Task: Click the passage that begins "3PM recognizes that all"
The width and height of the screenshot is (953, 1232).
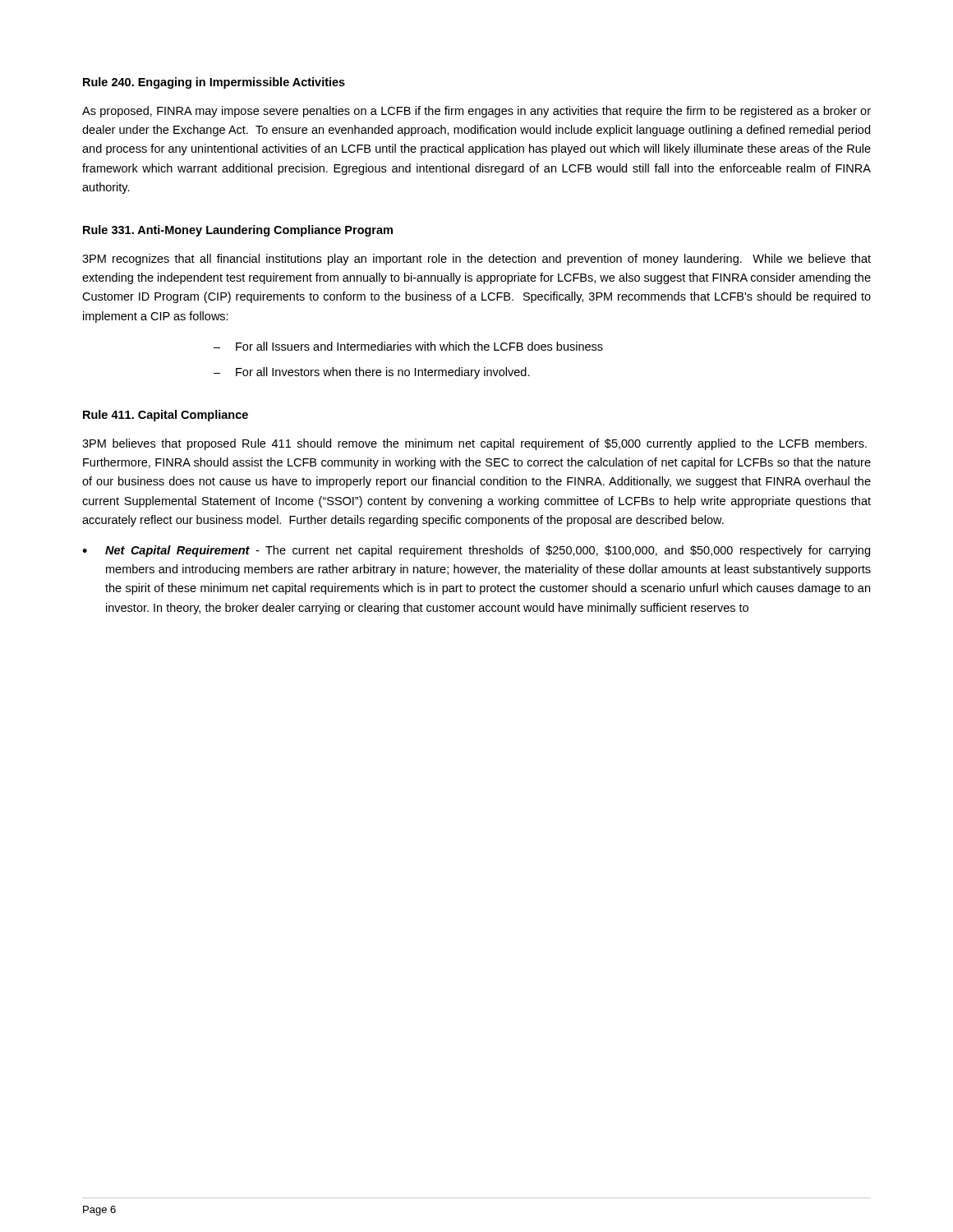Action: coord(476,287)
